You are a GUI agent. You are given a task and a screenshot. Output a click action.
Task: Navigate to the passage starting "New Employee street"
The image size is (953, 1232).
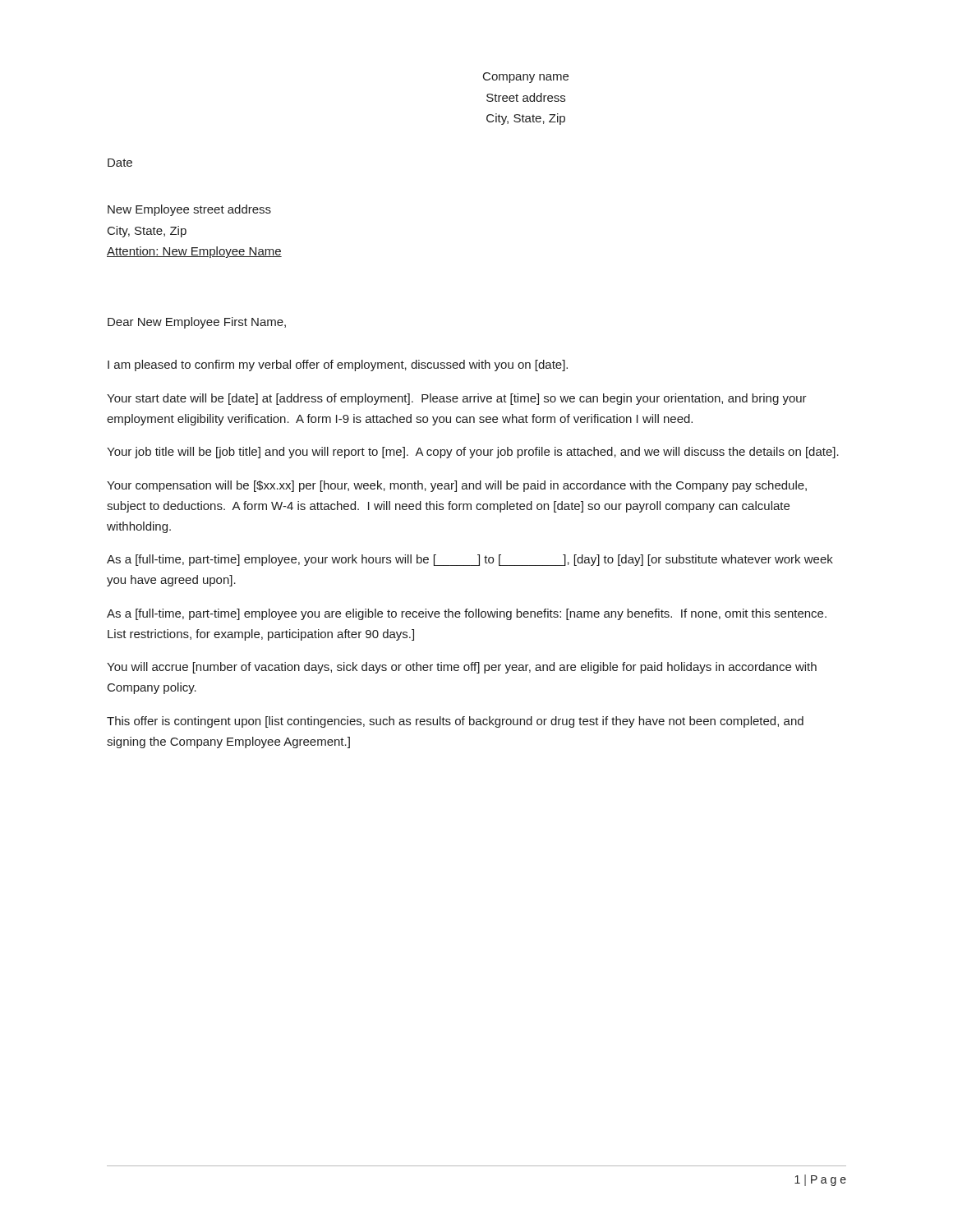(194, 230)
